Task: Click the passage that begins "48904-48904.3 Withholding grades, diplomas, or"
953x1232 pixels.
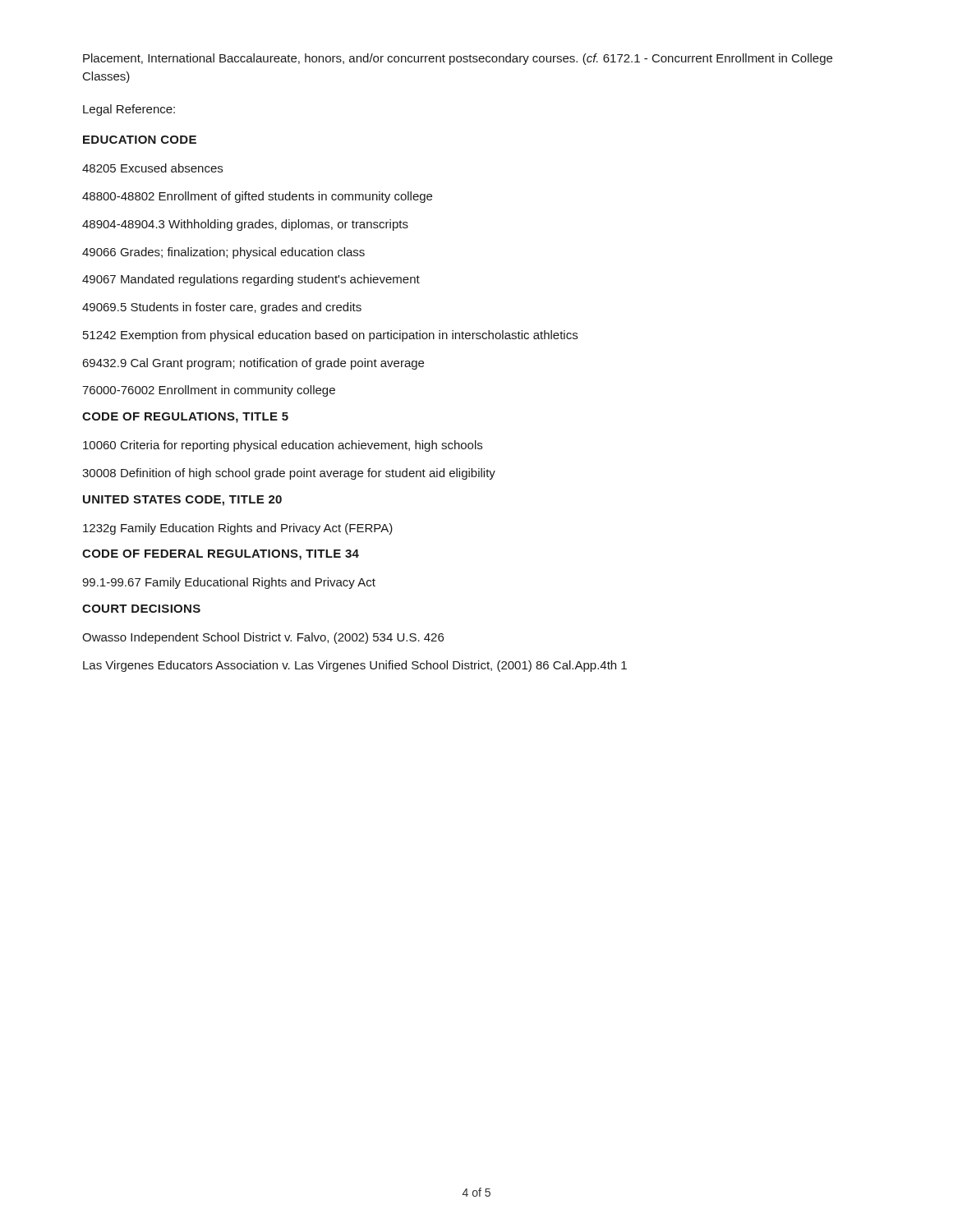Action: [x=245, y=224]
